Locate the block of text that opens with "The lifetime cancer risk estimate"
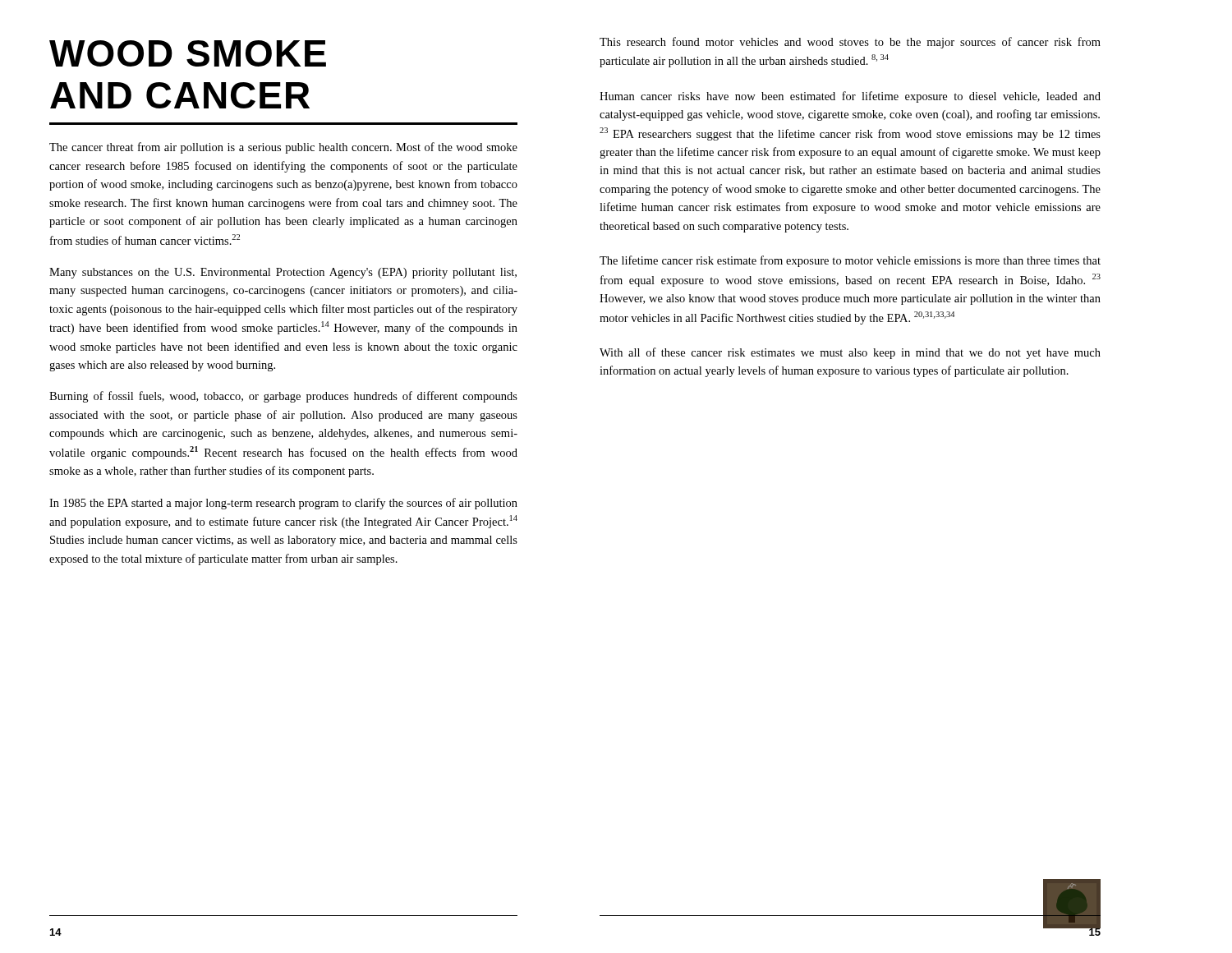The image size is (1232, 953). click(x=850, y=289)
